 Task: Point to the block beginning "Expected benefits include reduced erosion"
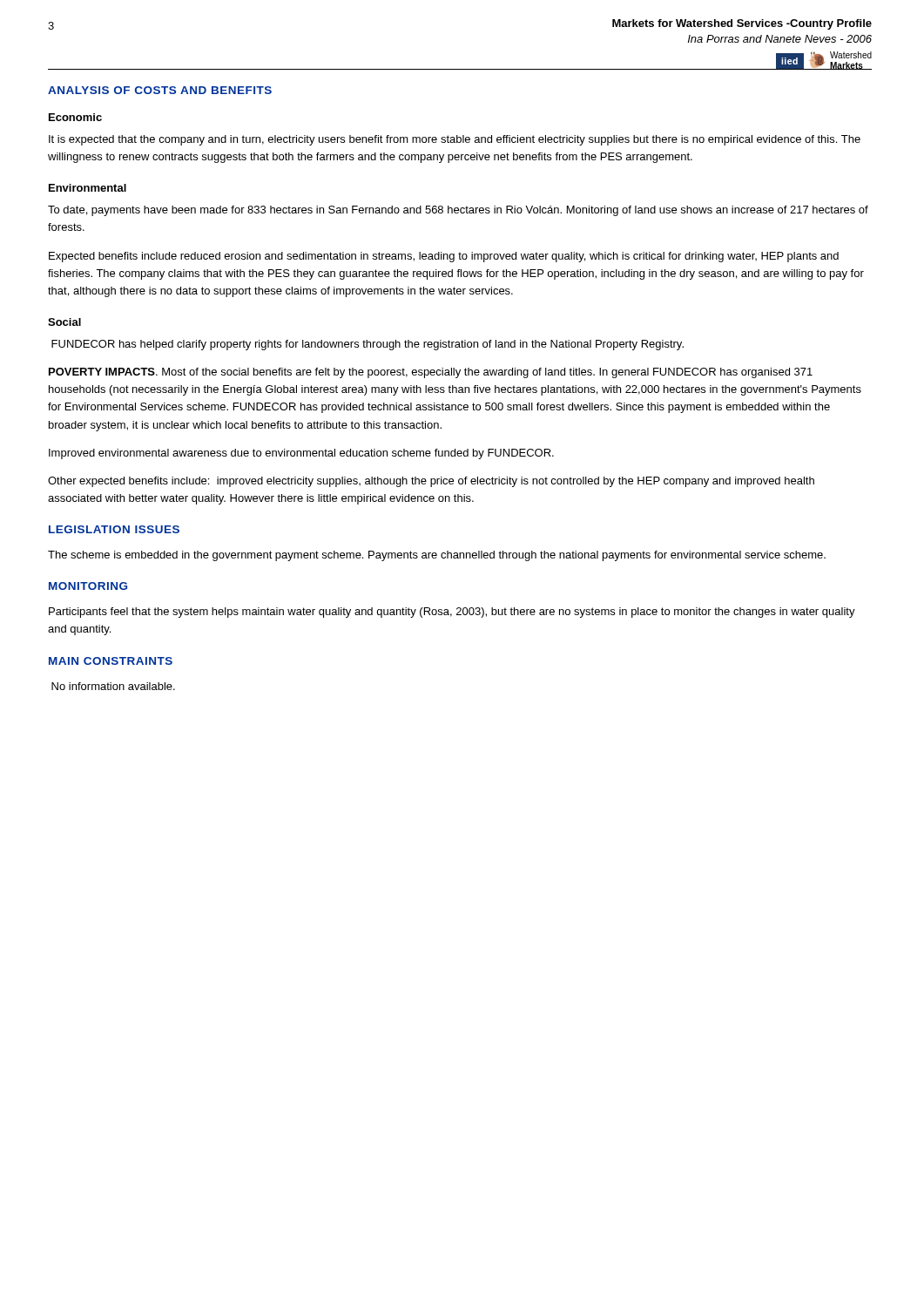tap(456, 273)
